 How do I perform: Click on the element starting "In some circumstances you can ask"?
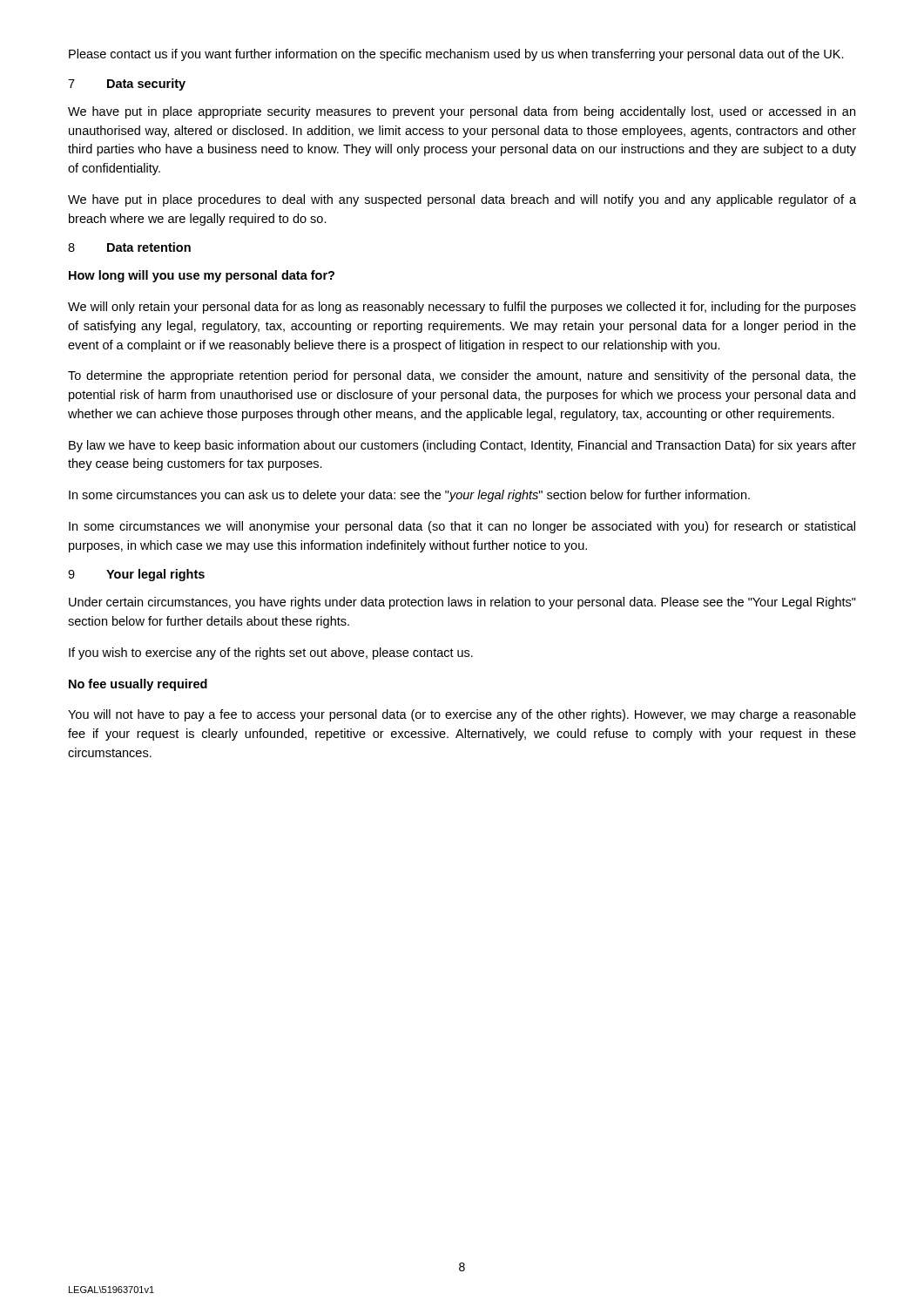tap(462, 496)
